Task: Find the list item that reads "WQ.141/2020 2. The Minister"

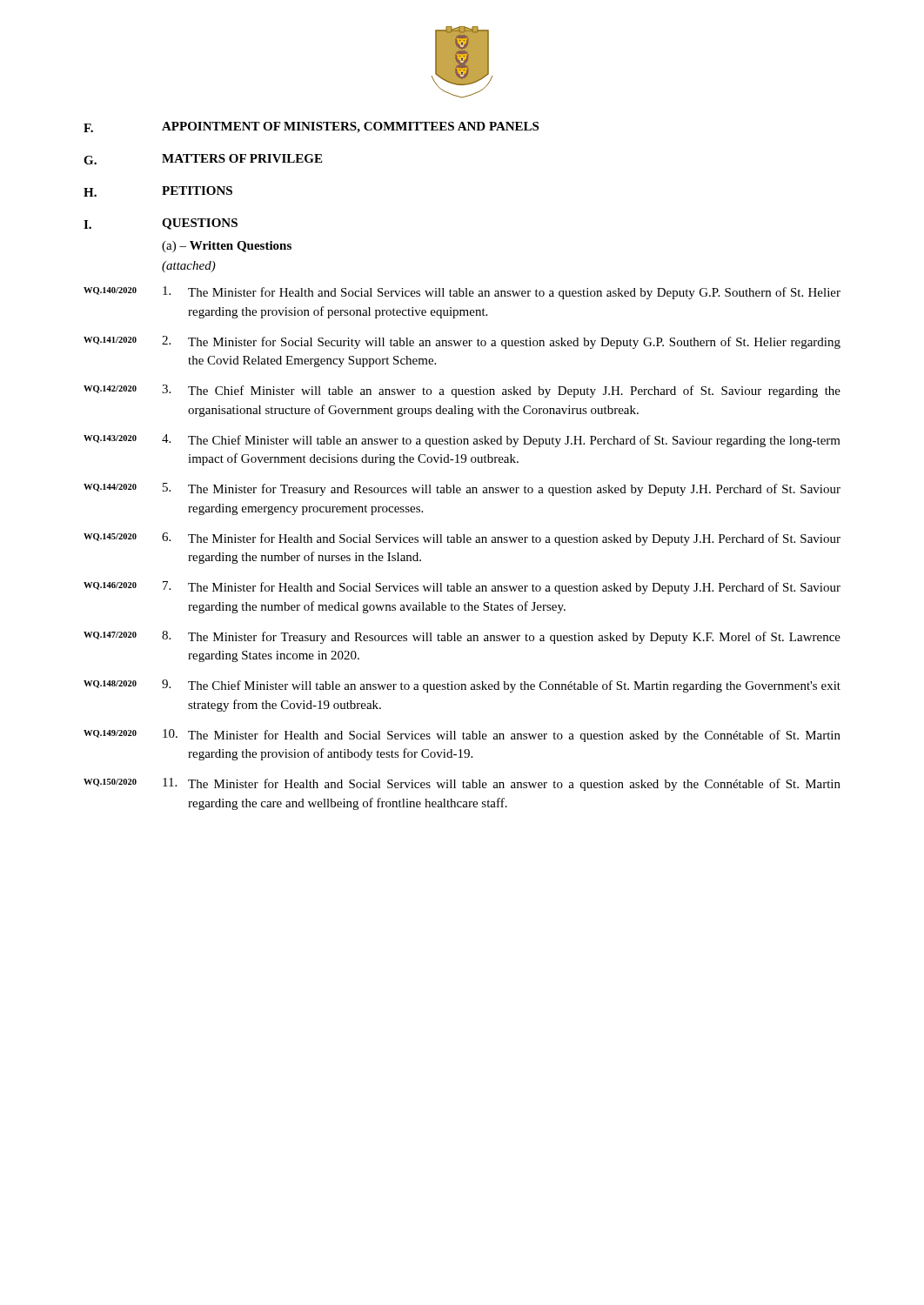Action: [462, 352]
